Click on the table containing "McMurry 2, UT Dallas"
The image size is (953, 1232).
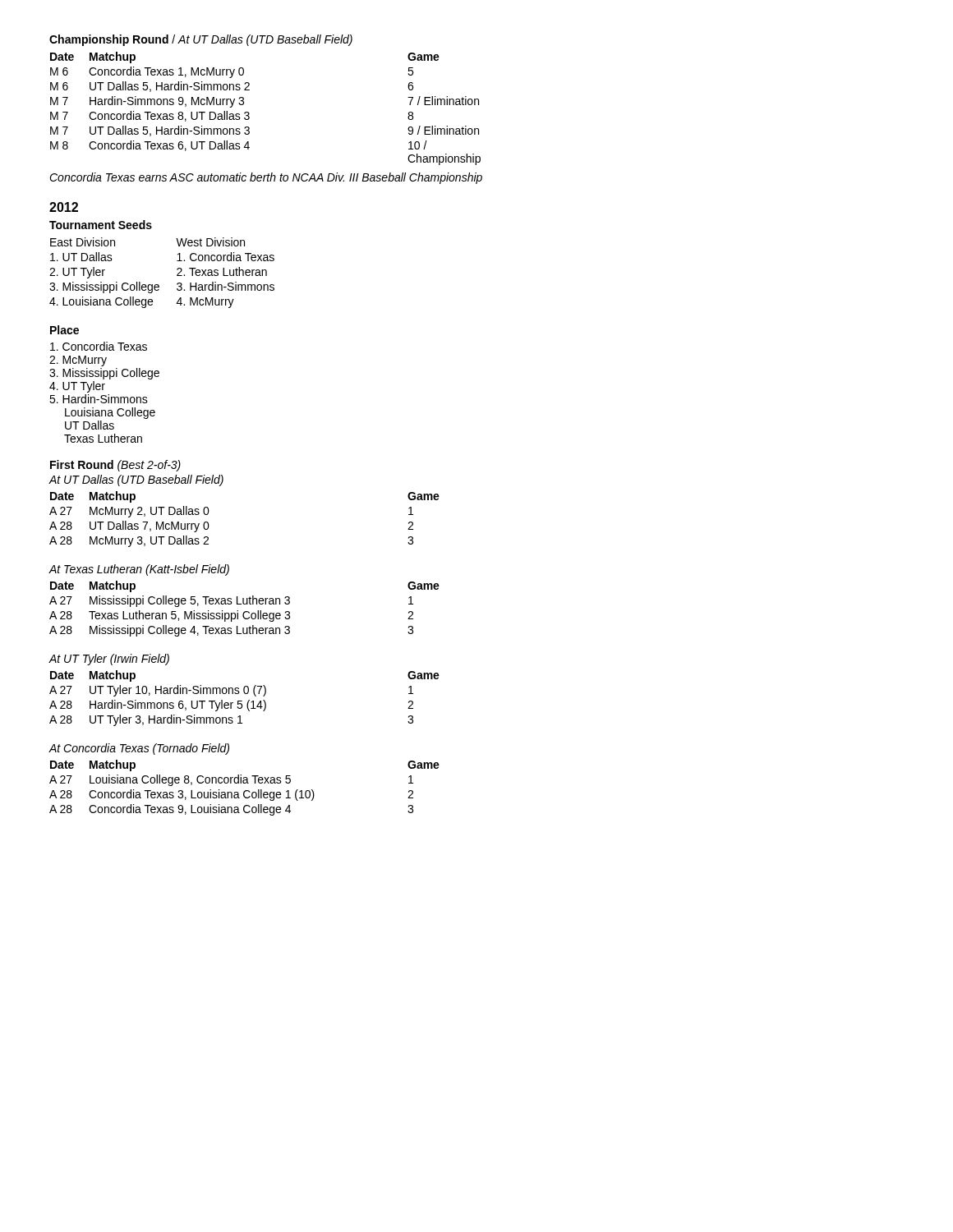coord(476,518)
